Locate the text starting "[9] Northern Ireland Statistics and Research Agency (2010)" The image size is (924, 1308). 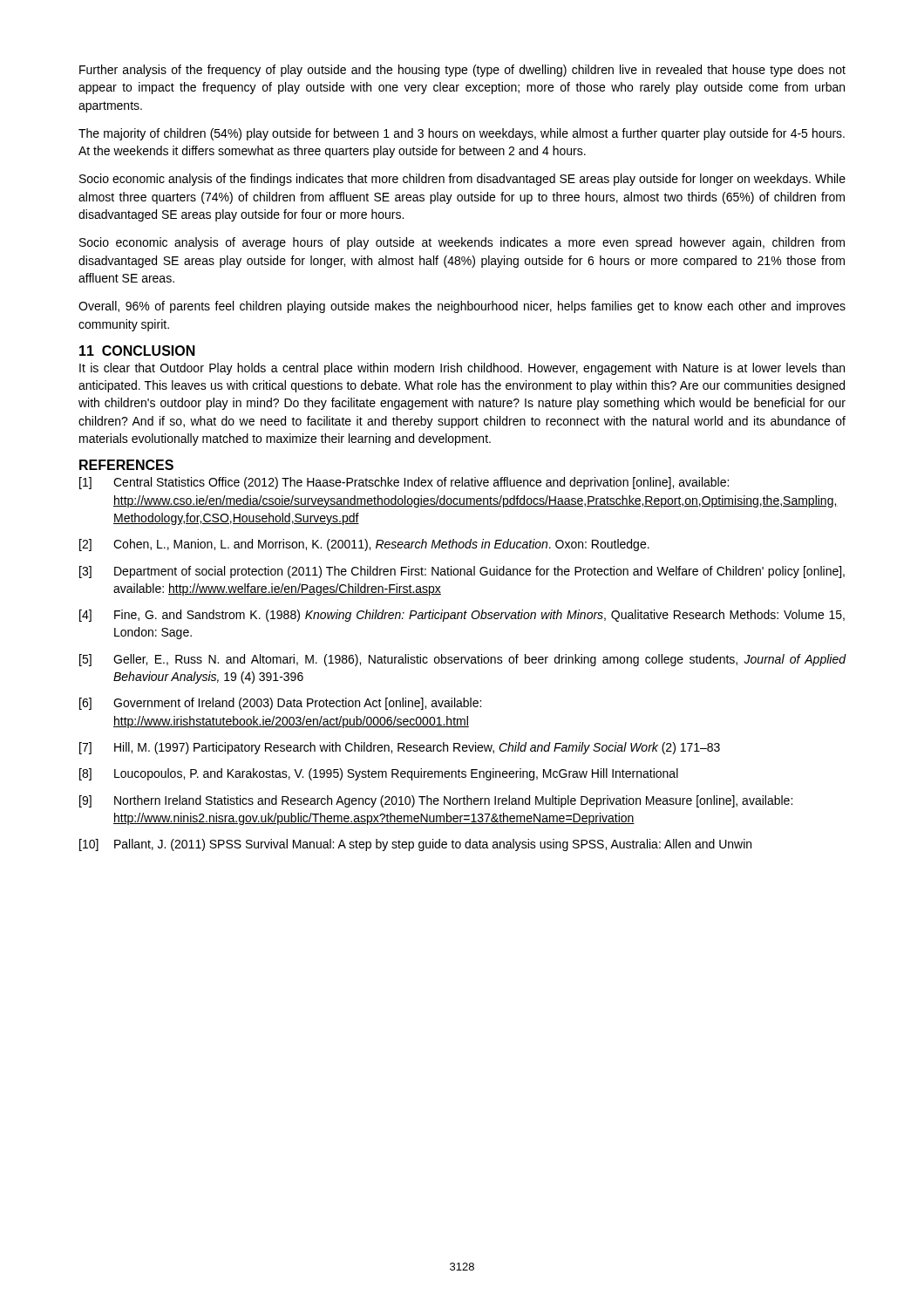click(x=462, y=809)
